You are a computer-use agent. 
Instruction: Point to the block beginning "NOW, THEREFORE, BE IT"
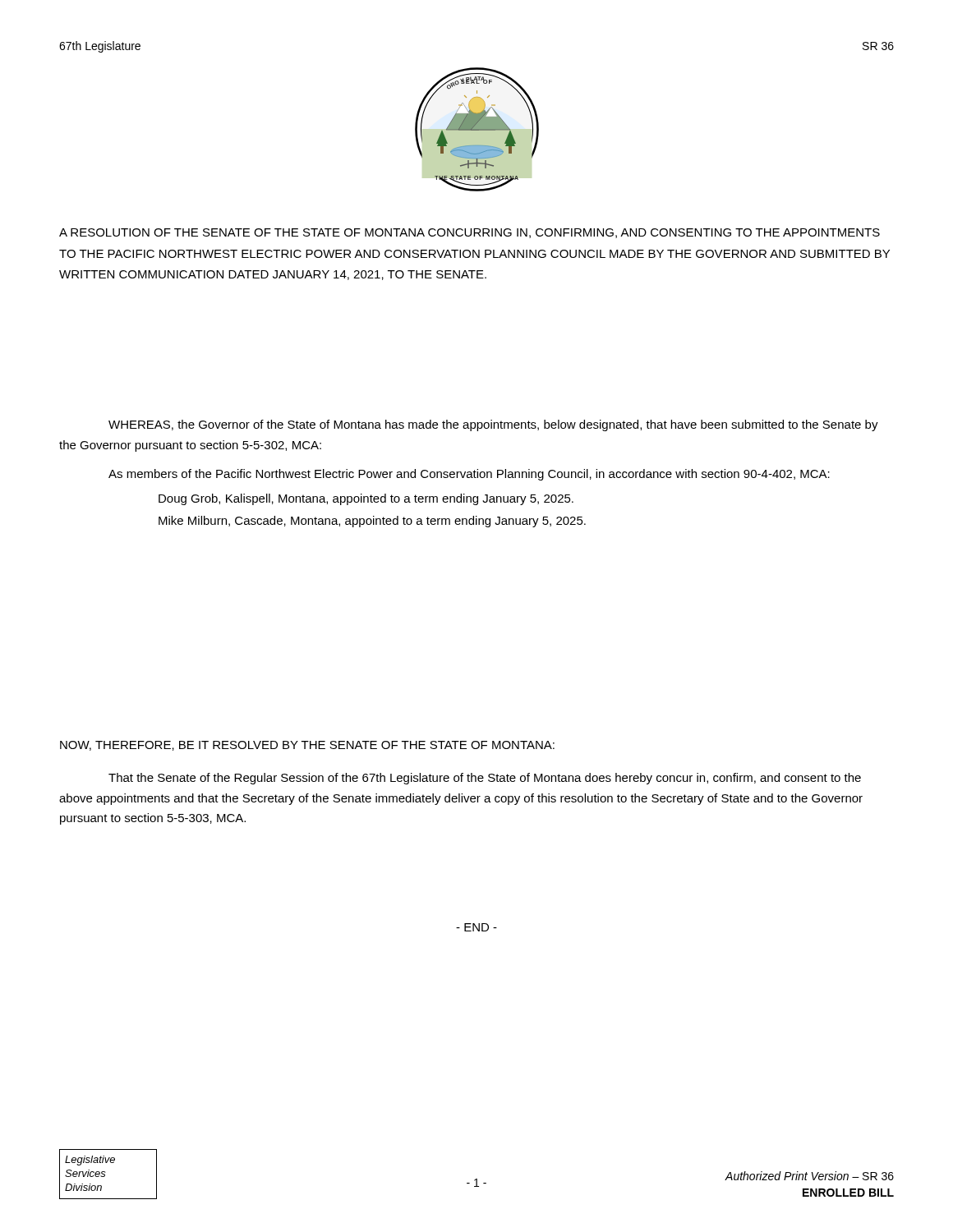coord(307,745)
